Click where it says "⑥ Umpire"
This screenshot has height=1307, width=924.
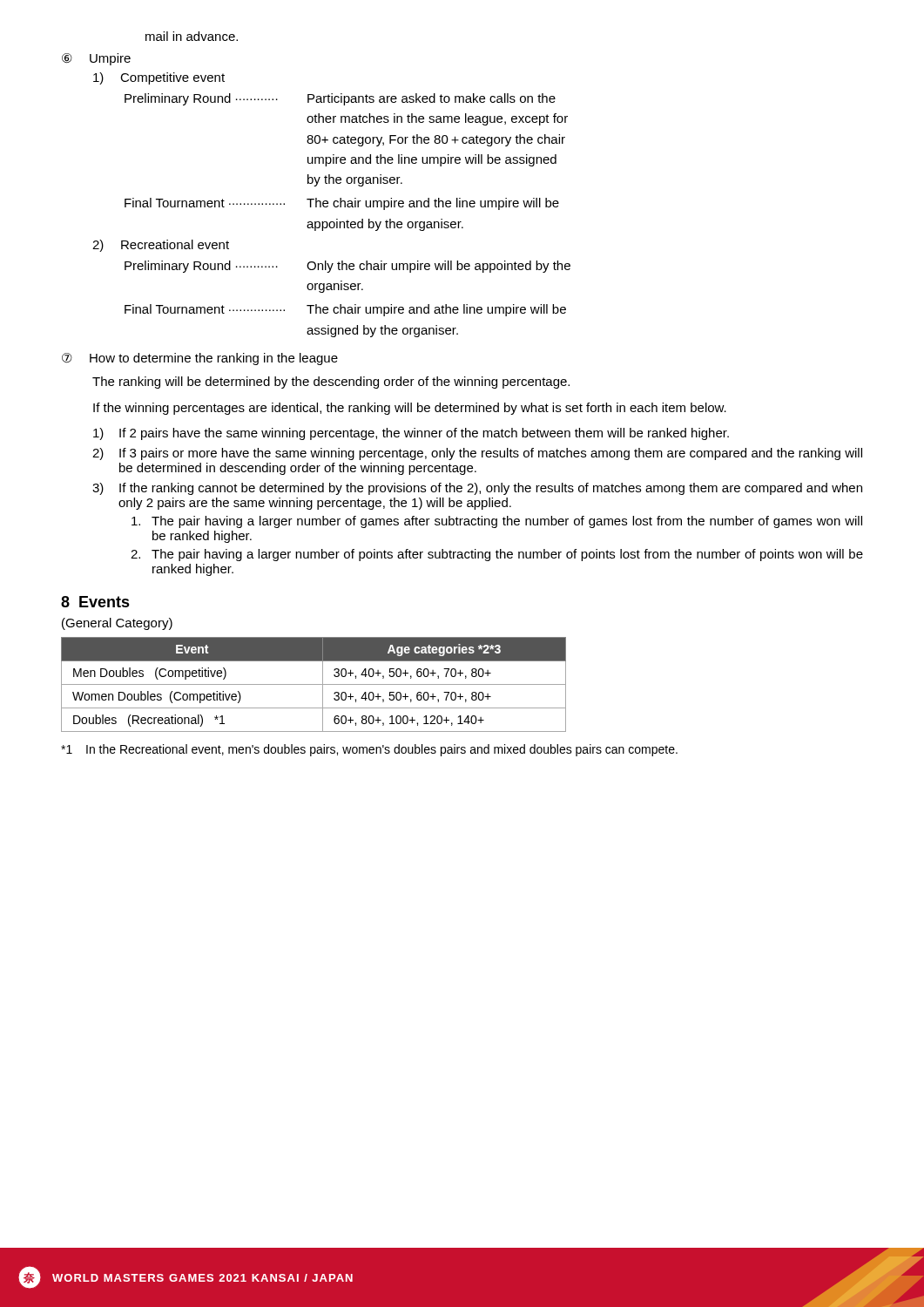[96, 58]
